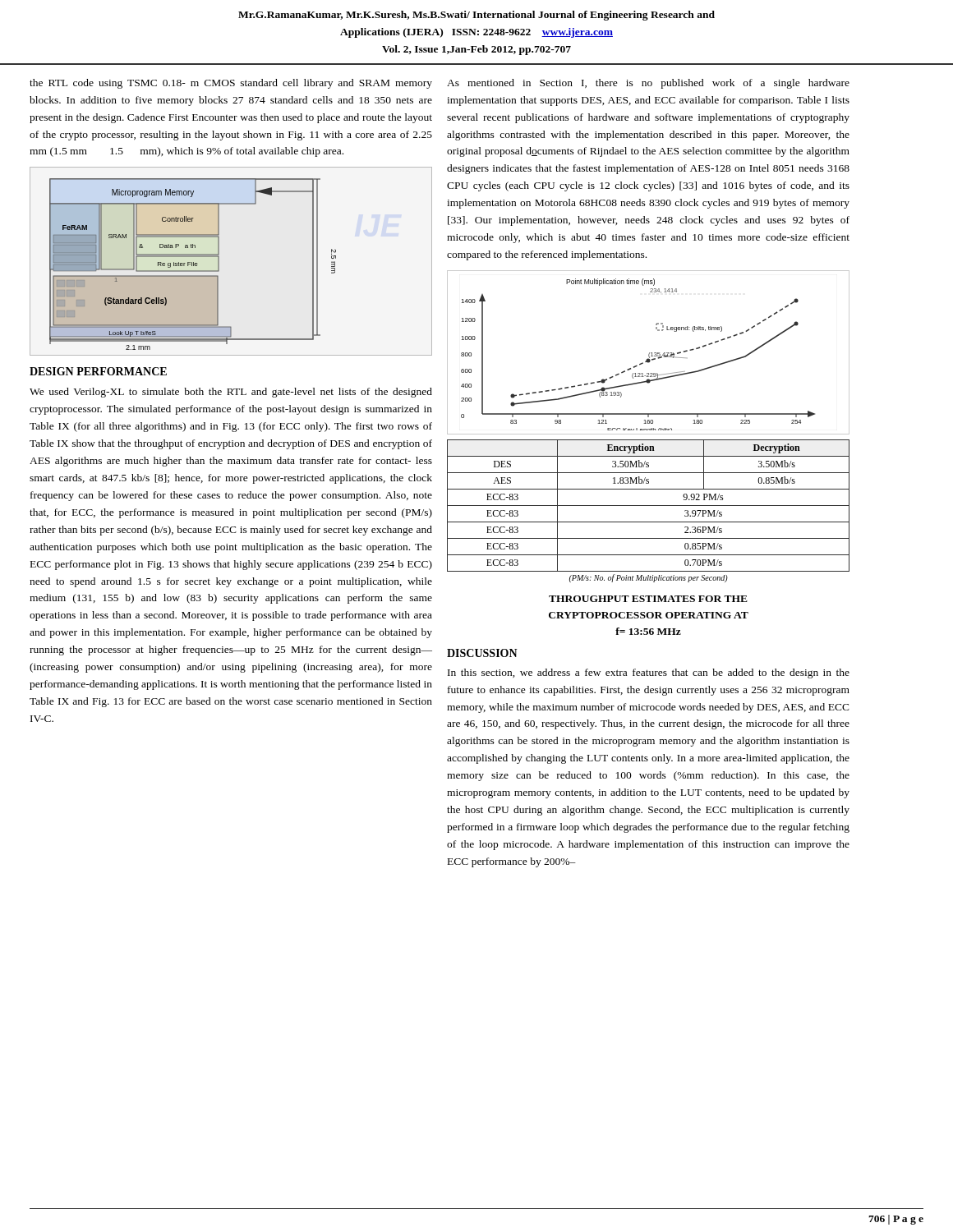Find the passage starting "THROUGHPUT ESTIMATES FOR"
This screenshot has height=1232, width=953.
click(x=648, y=615)
